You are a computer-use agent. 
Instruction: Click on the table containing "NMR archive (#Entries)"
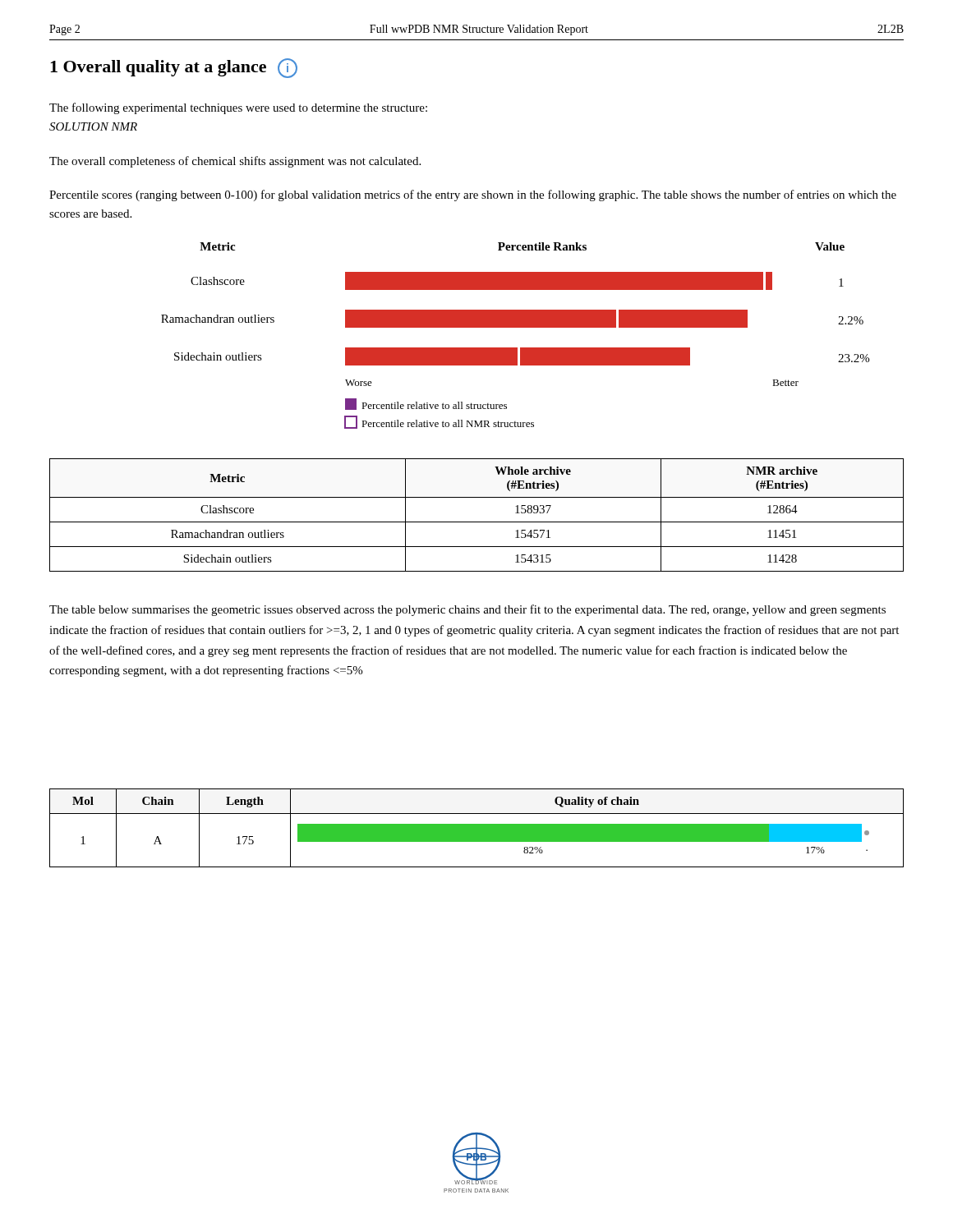[476, 515]
